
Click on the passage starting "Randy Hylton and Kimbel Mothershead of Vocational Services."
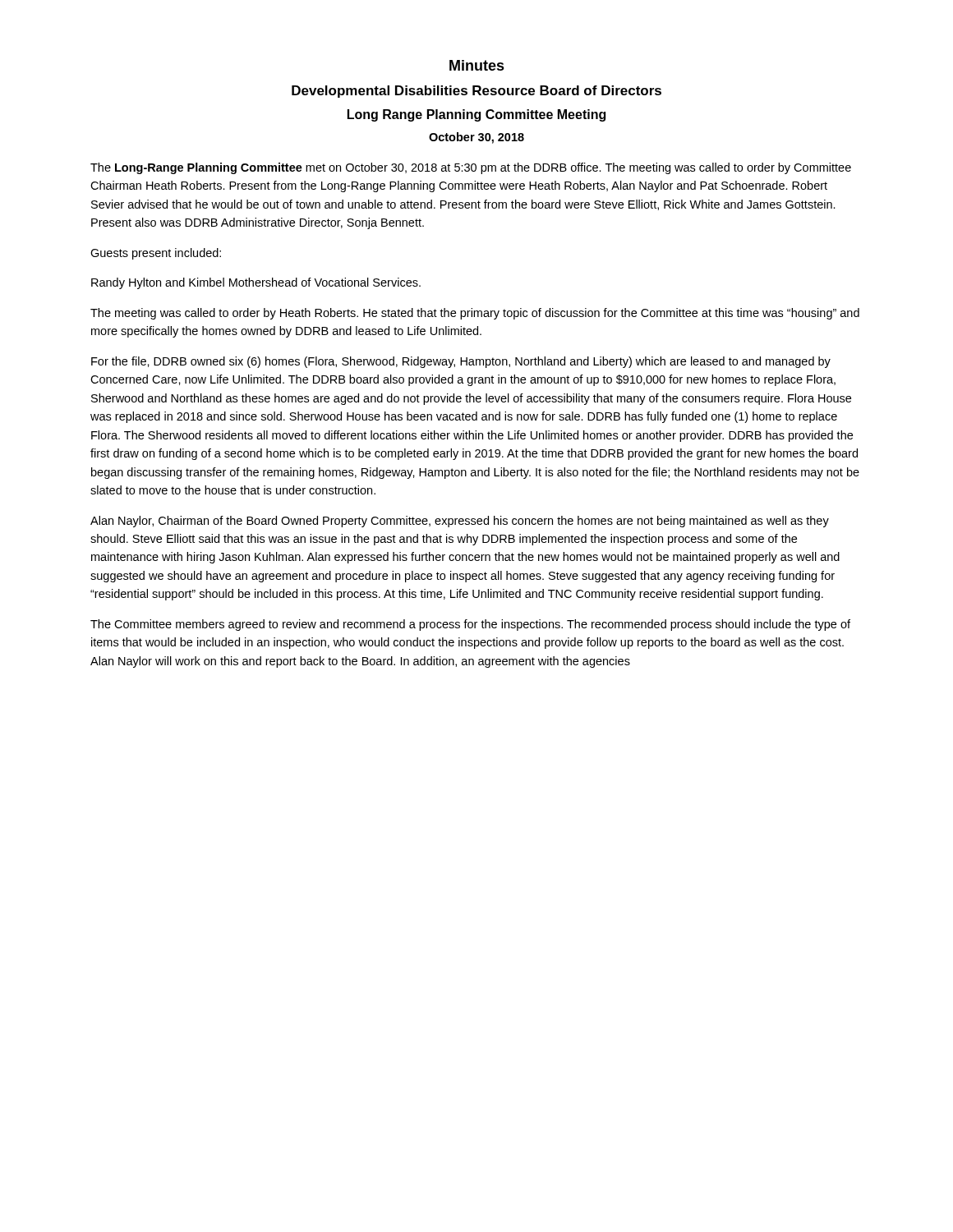pos(256,283)
